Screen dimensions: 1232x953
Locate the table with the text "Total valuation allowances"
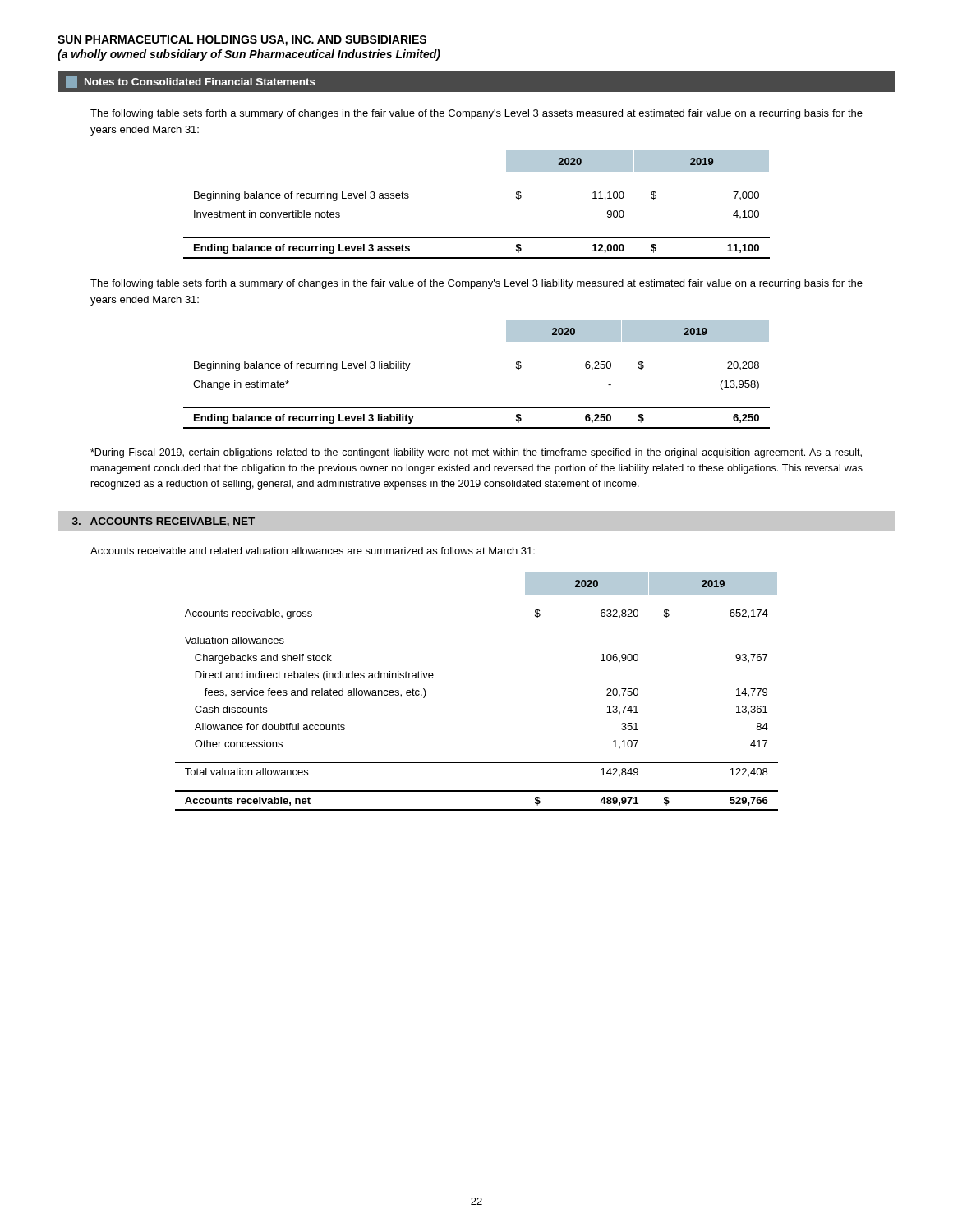pos(476,691)
